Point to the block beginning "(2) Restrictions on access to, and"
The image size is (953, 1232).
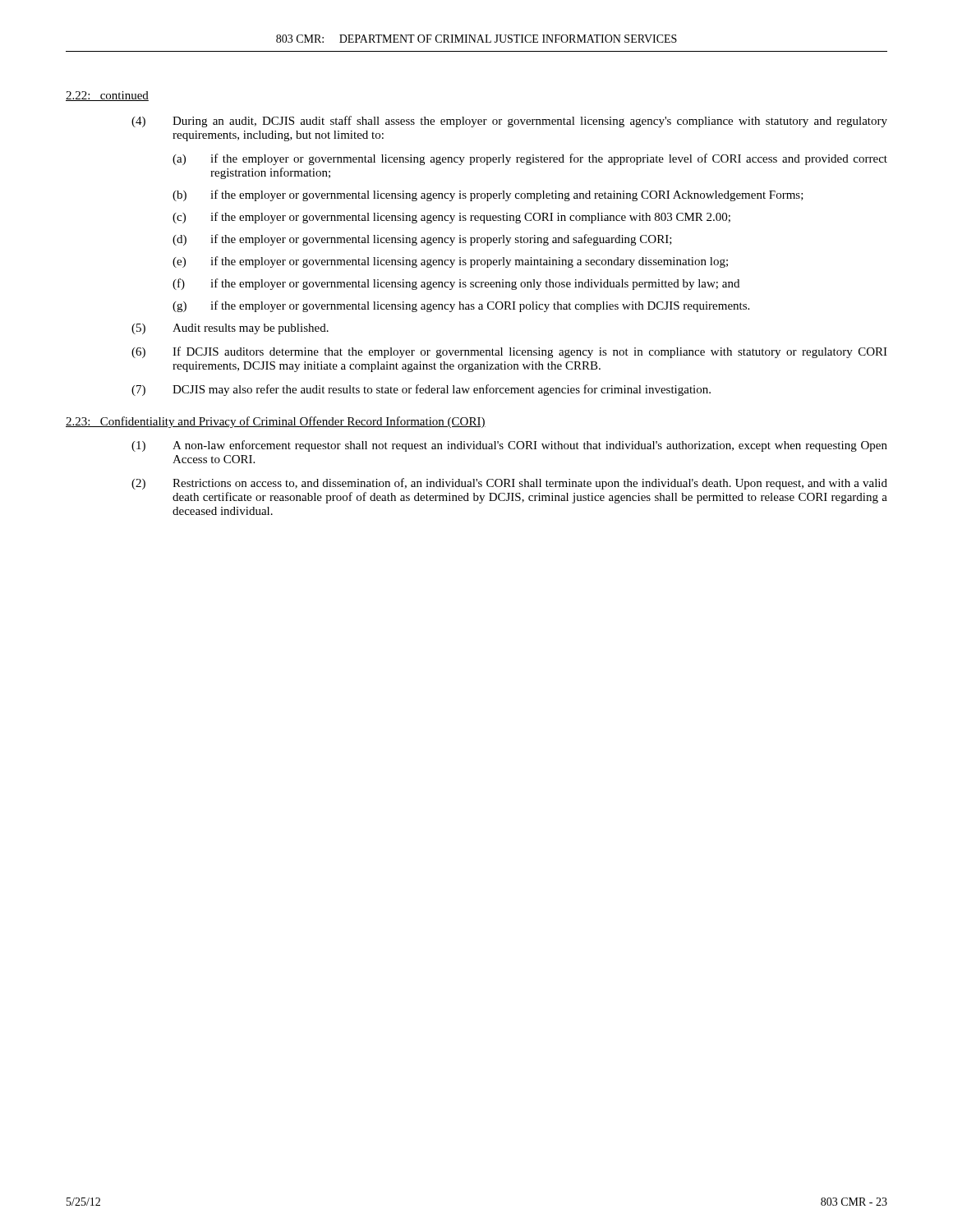point(509,497)
